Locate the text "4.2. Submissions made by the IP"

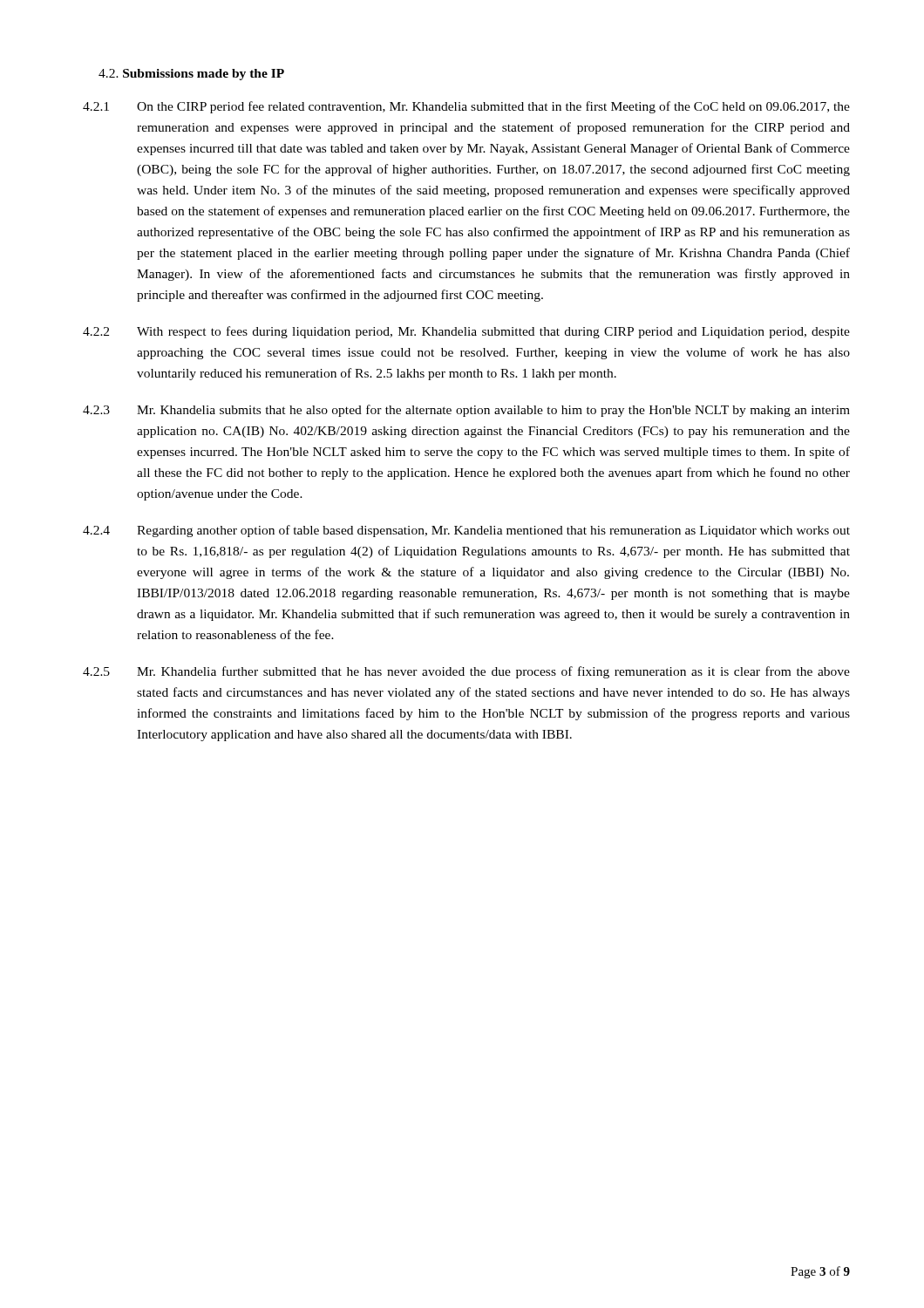tap(191, 73)
